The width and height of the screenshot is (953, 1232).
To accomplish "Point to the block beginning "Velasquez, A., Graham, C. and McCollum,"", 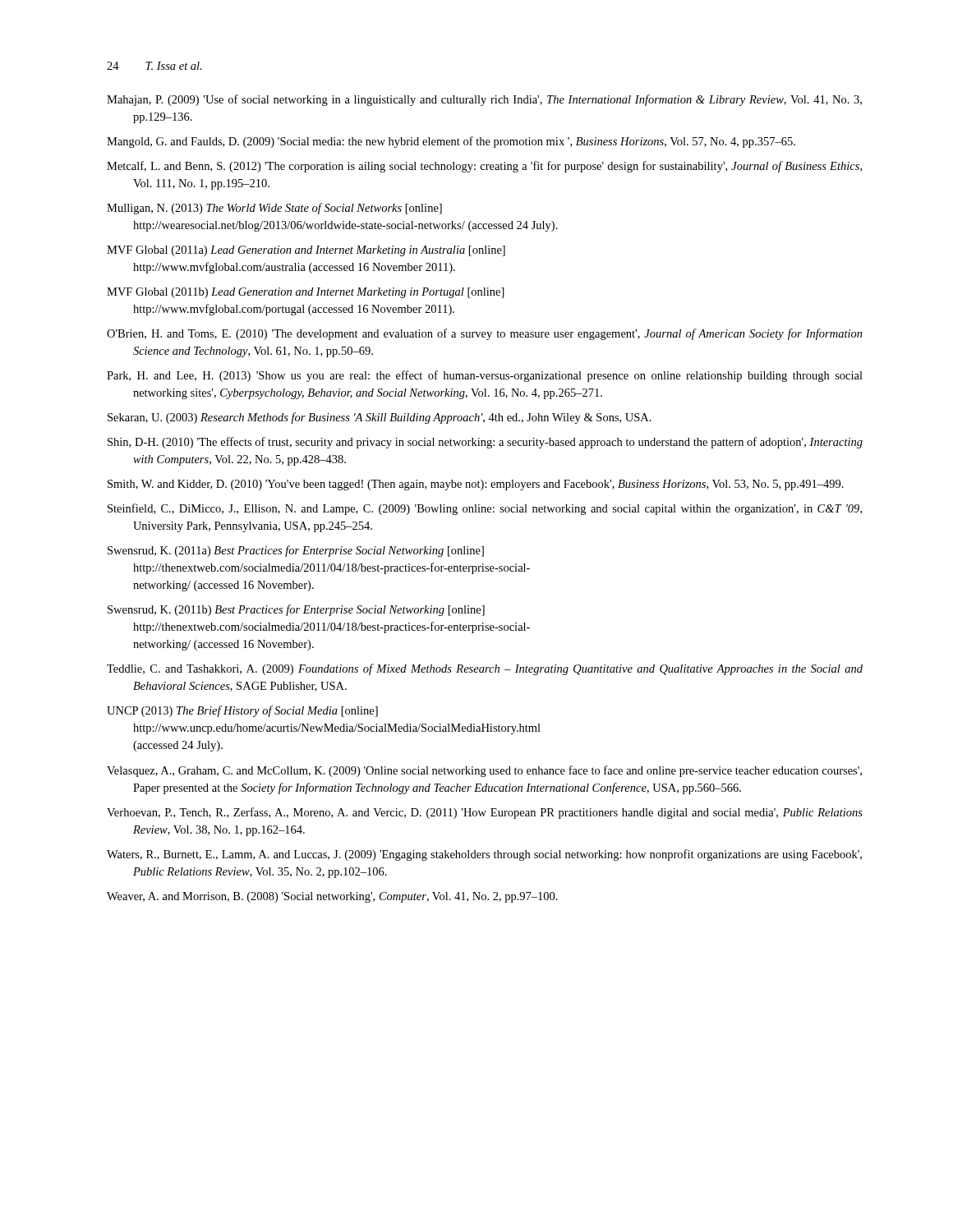I will (x=485, y=779).
